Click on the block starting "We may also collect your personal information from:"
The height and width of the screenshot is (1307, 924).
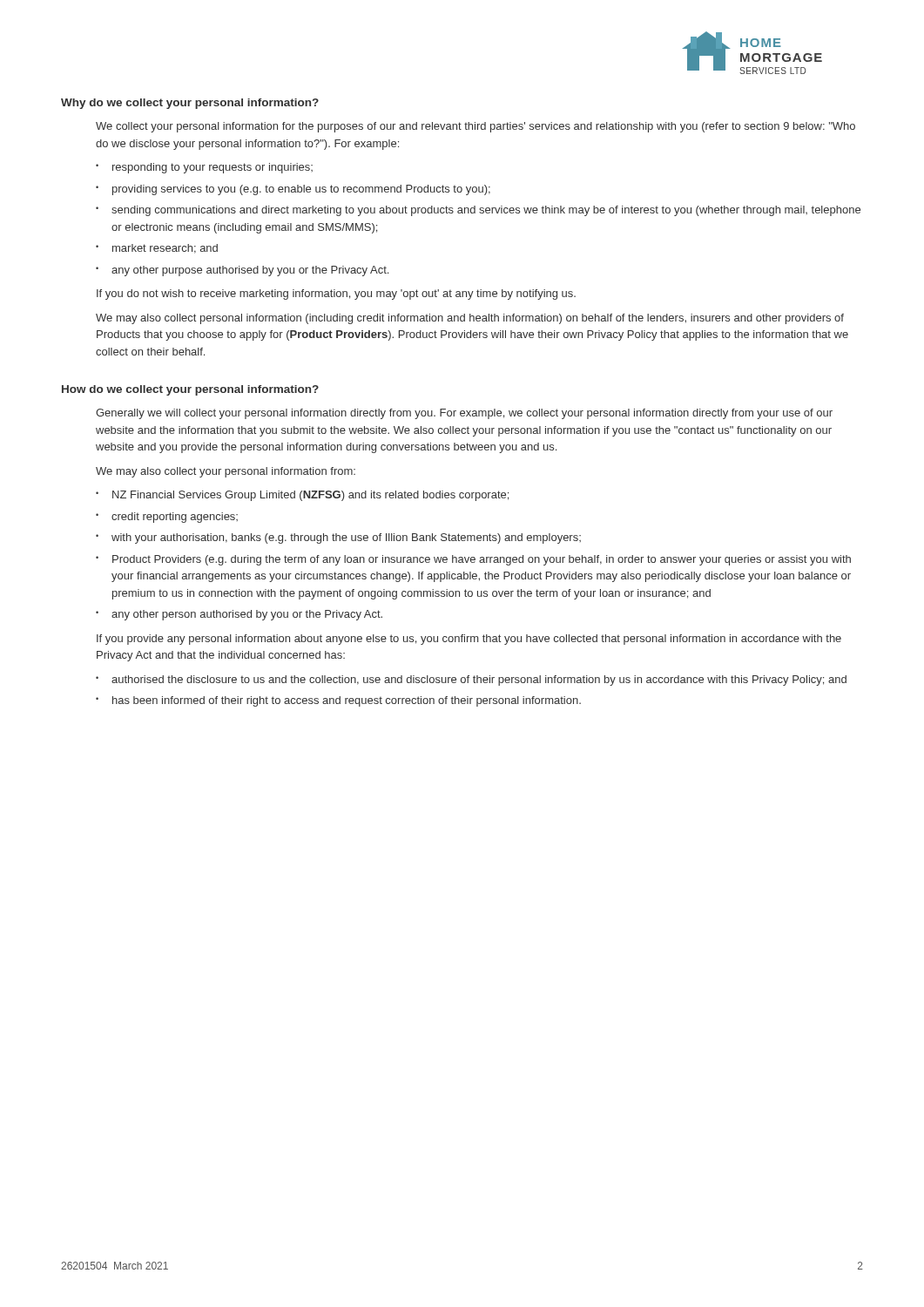coord(226,471)
